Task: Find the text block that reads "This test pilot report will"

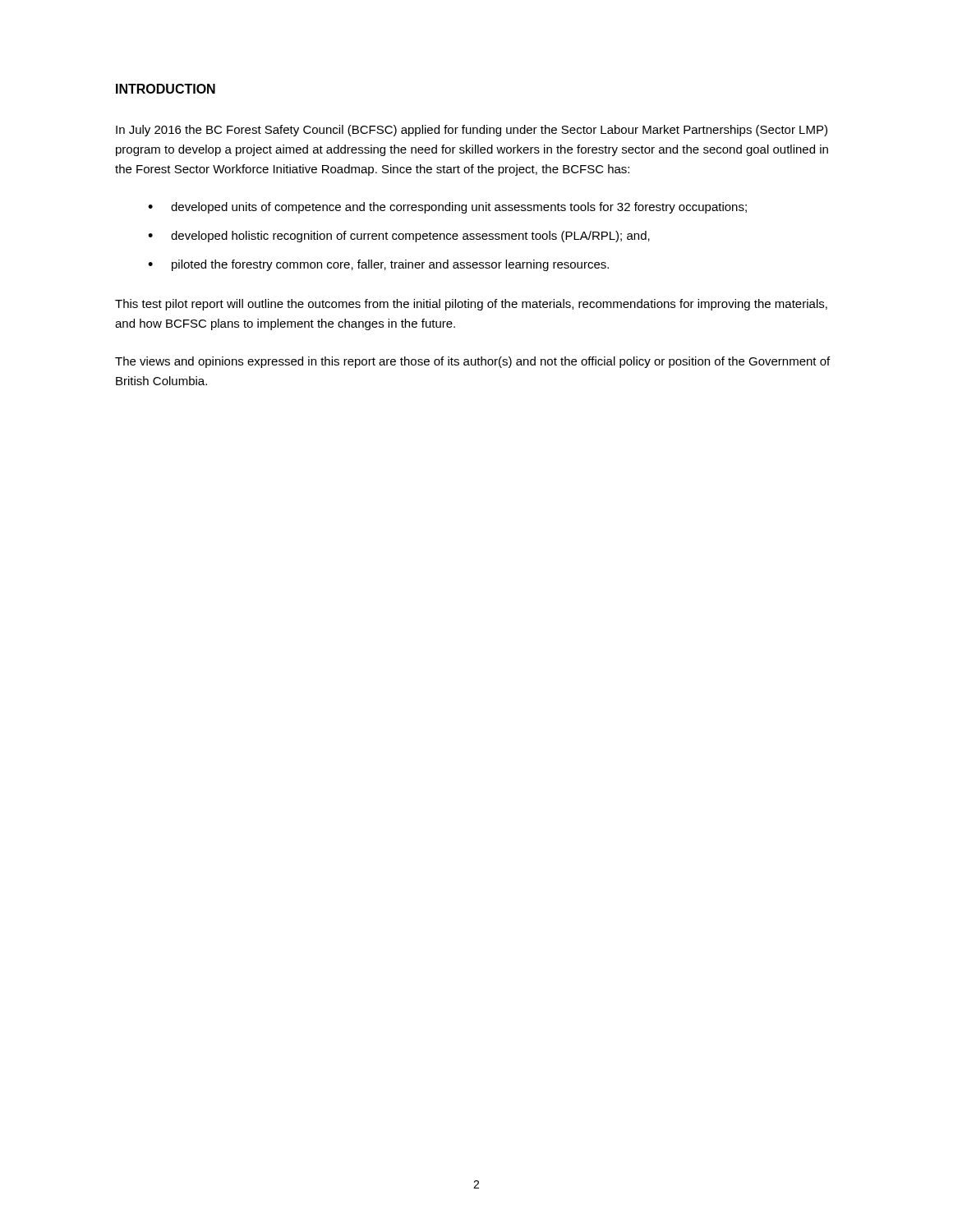Action: tap(472, 313)
